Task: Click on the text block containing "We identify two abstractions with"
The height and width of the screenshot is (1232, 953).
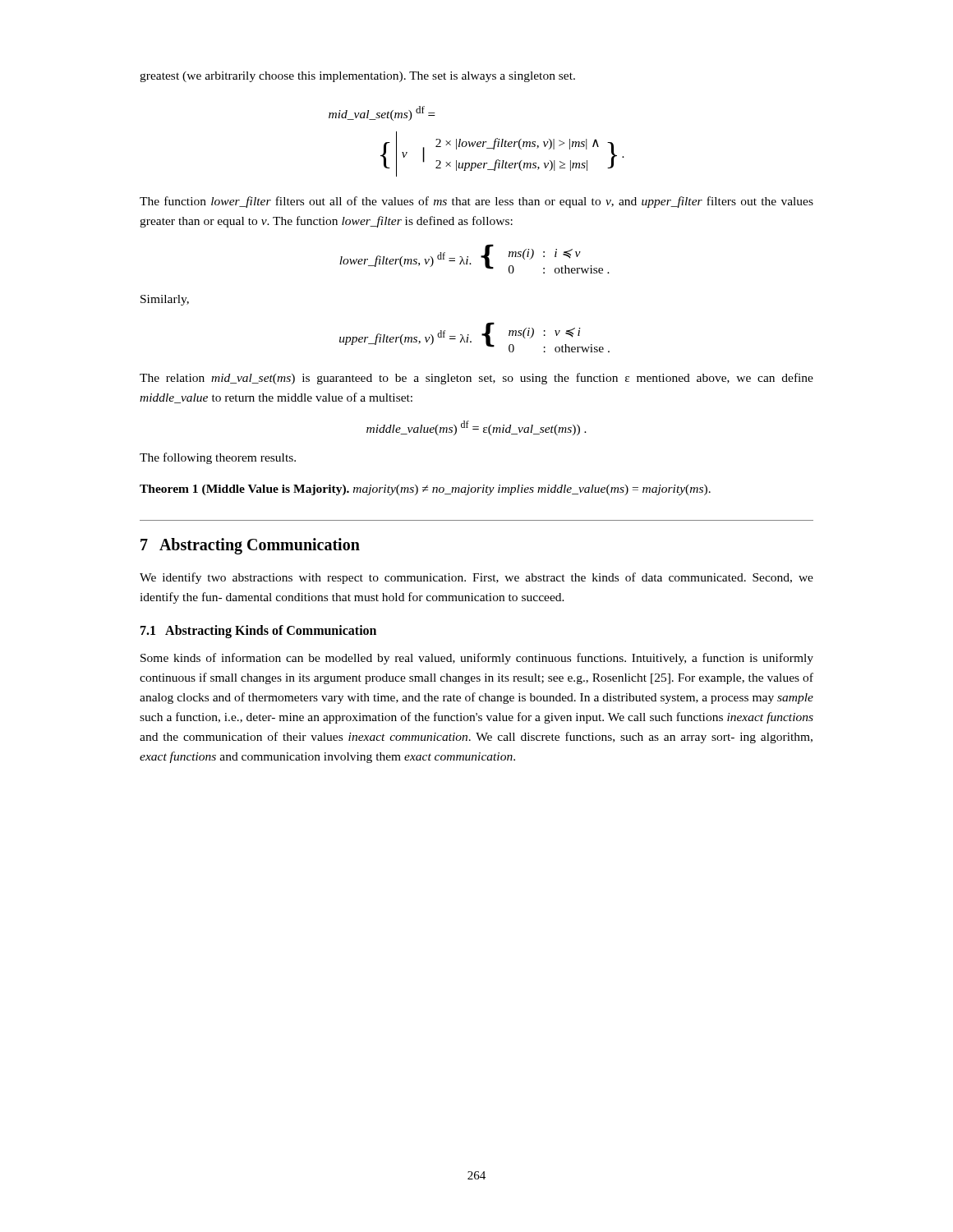Action: click(x=476, y=587)
